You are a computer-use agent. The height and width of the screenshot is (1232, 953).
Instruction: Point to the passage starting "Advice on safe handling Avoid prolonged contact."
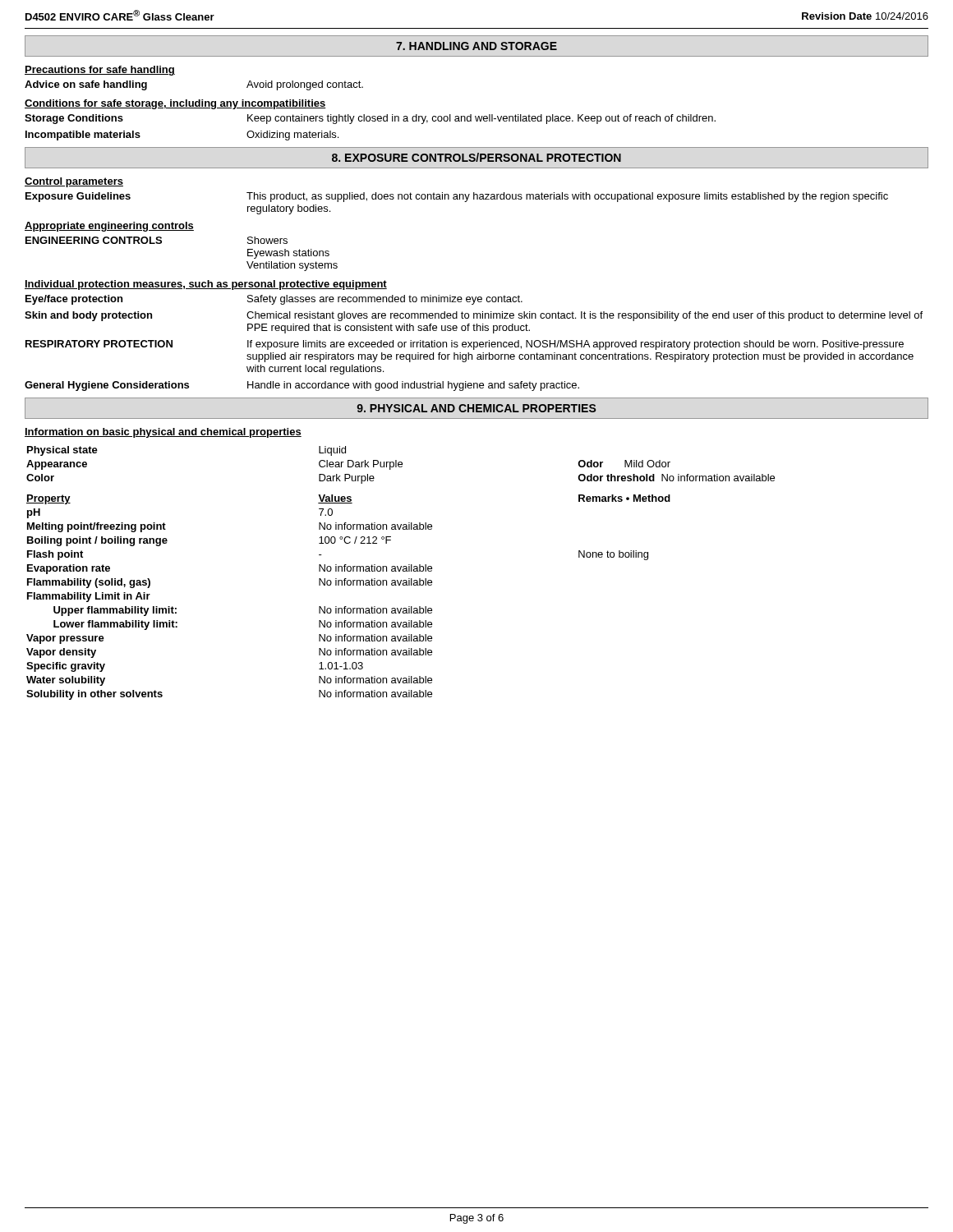tap(89, 85)
